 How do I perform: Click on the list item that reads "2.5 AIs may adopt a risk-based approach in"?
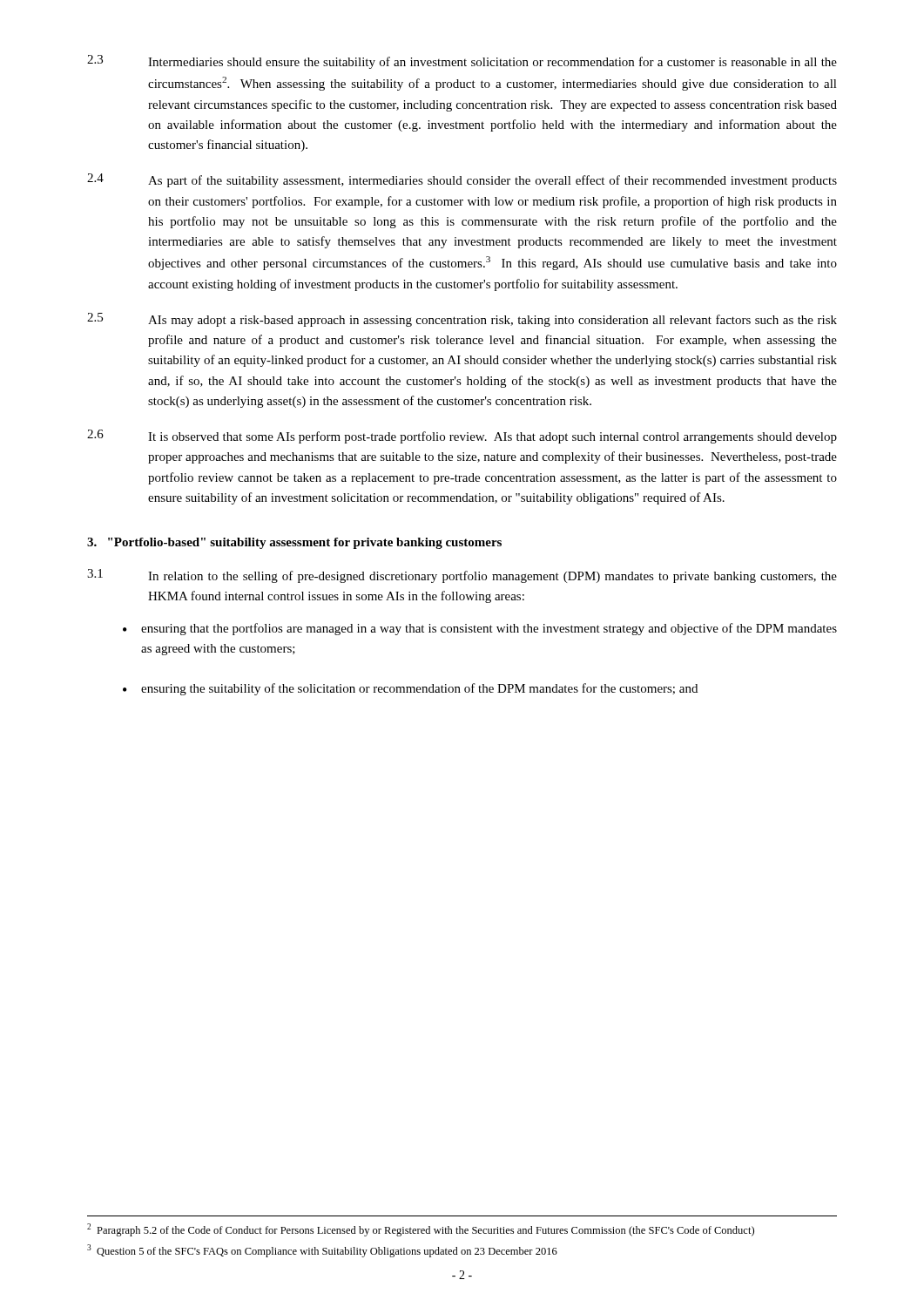coord(462,361)
